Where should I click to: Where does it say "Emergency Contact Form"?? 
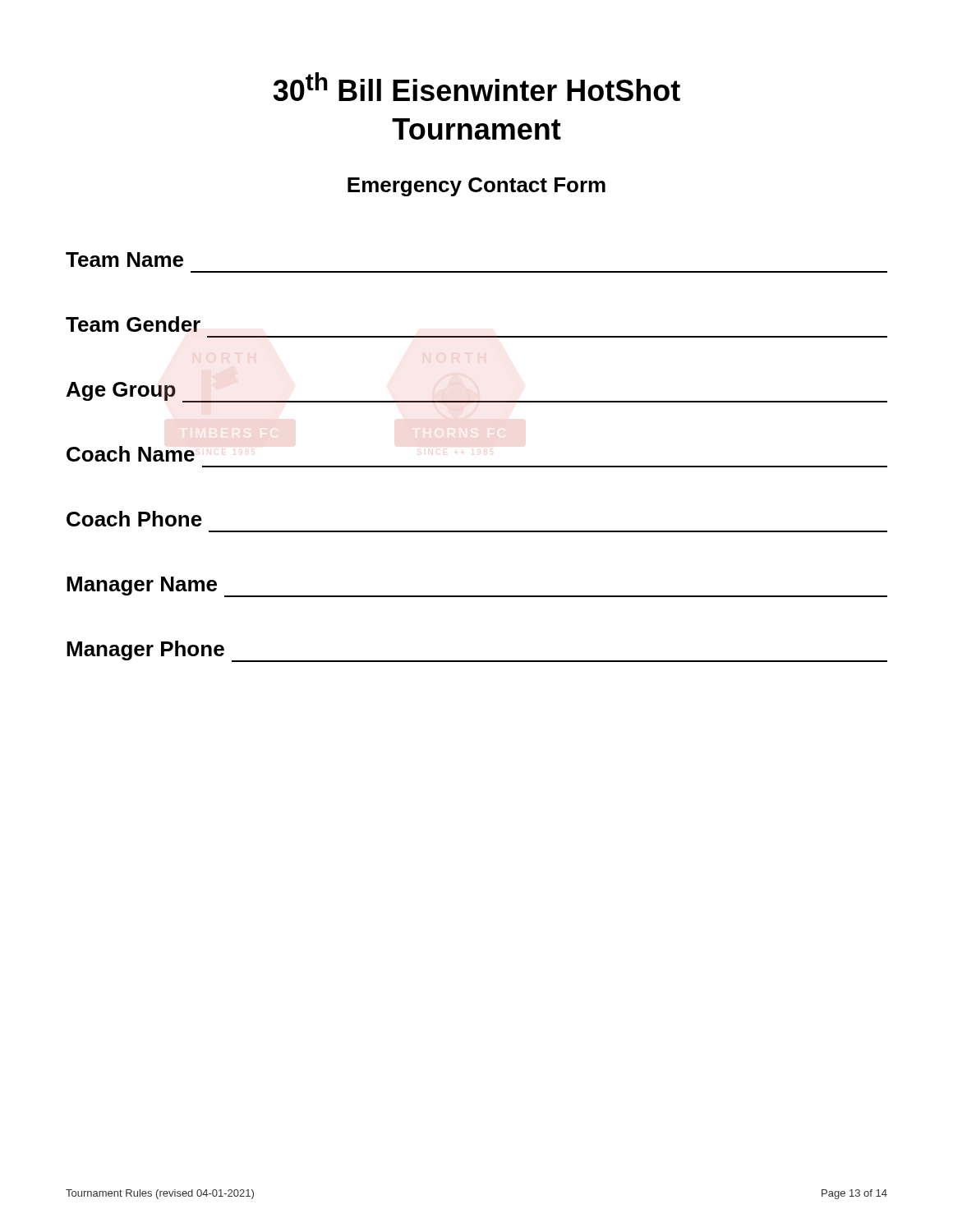tap(476, 185)
